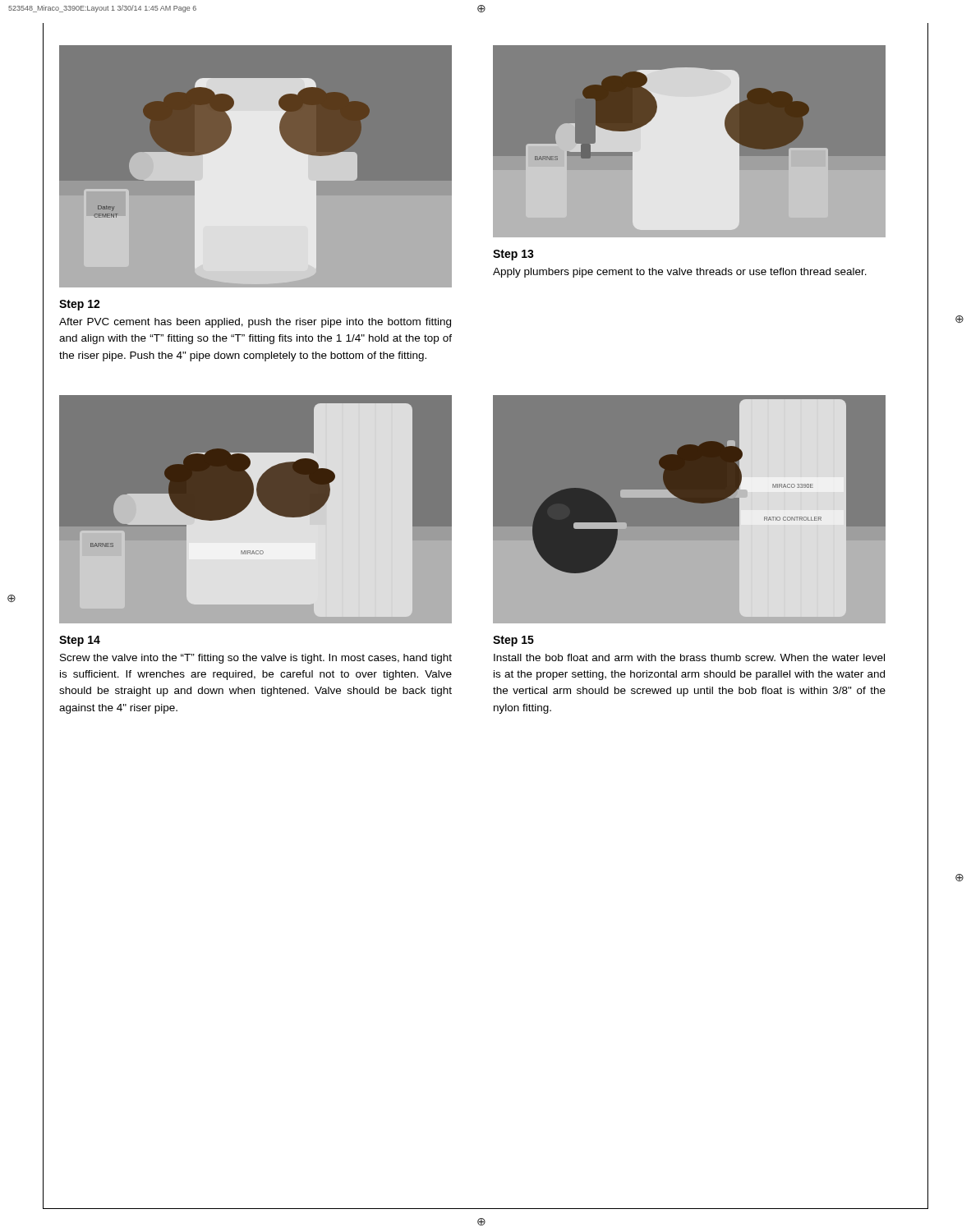Find the section header with the text "Step 14"
Screen dimensions: 1232x971
pos(80,640)
